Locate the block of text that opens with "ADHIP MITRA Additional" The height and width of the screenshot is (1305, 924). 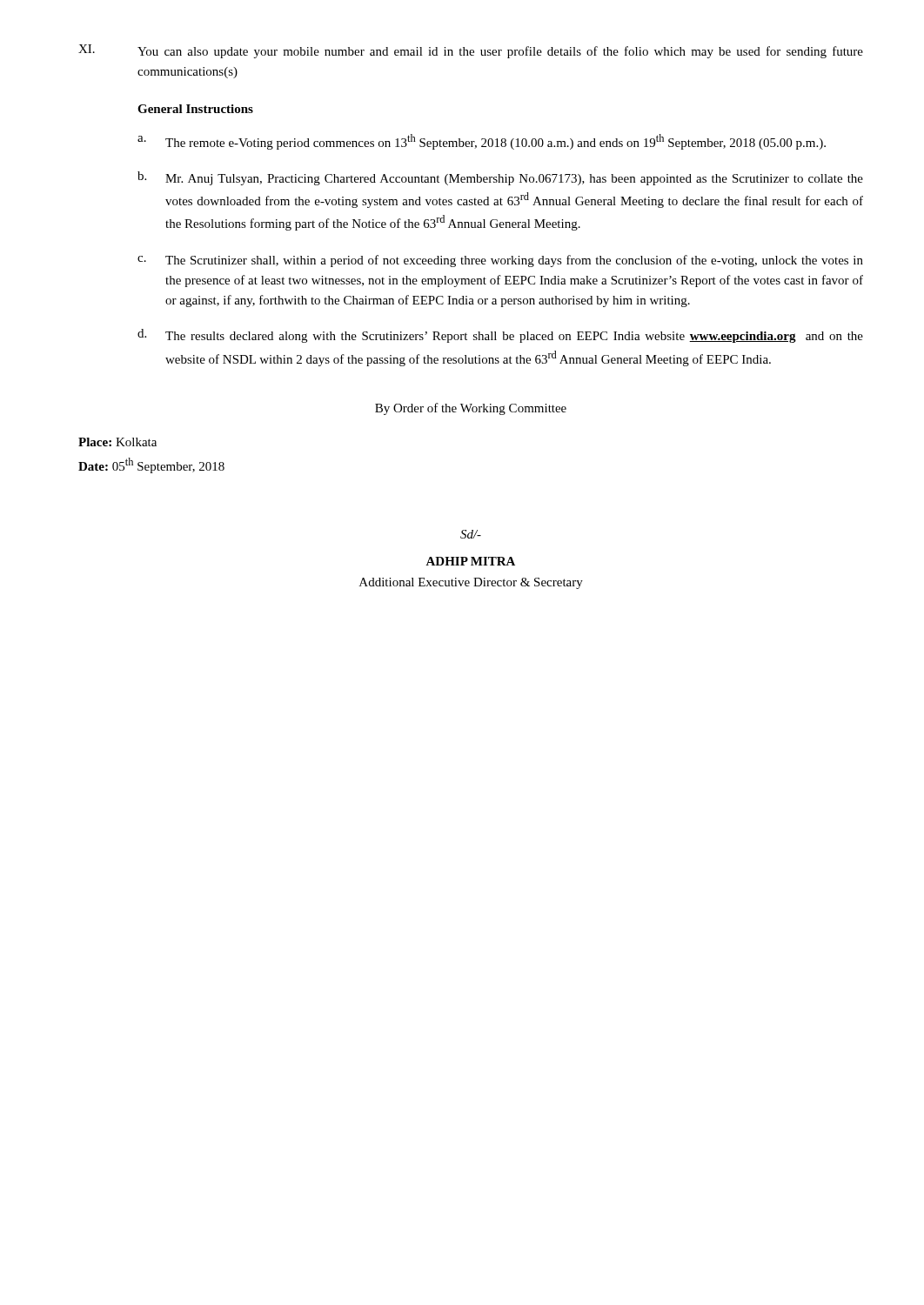click(x=471, y=571)
